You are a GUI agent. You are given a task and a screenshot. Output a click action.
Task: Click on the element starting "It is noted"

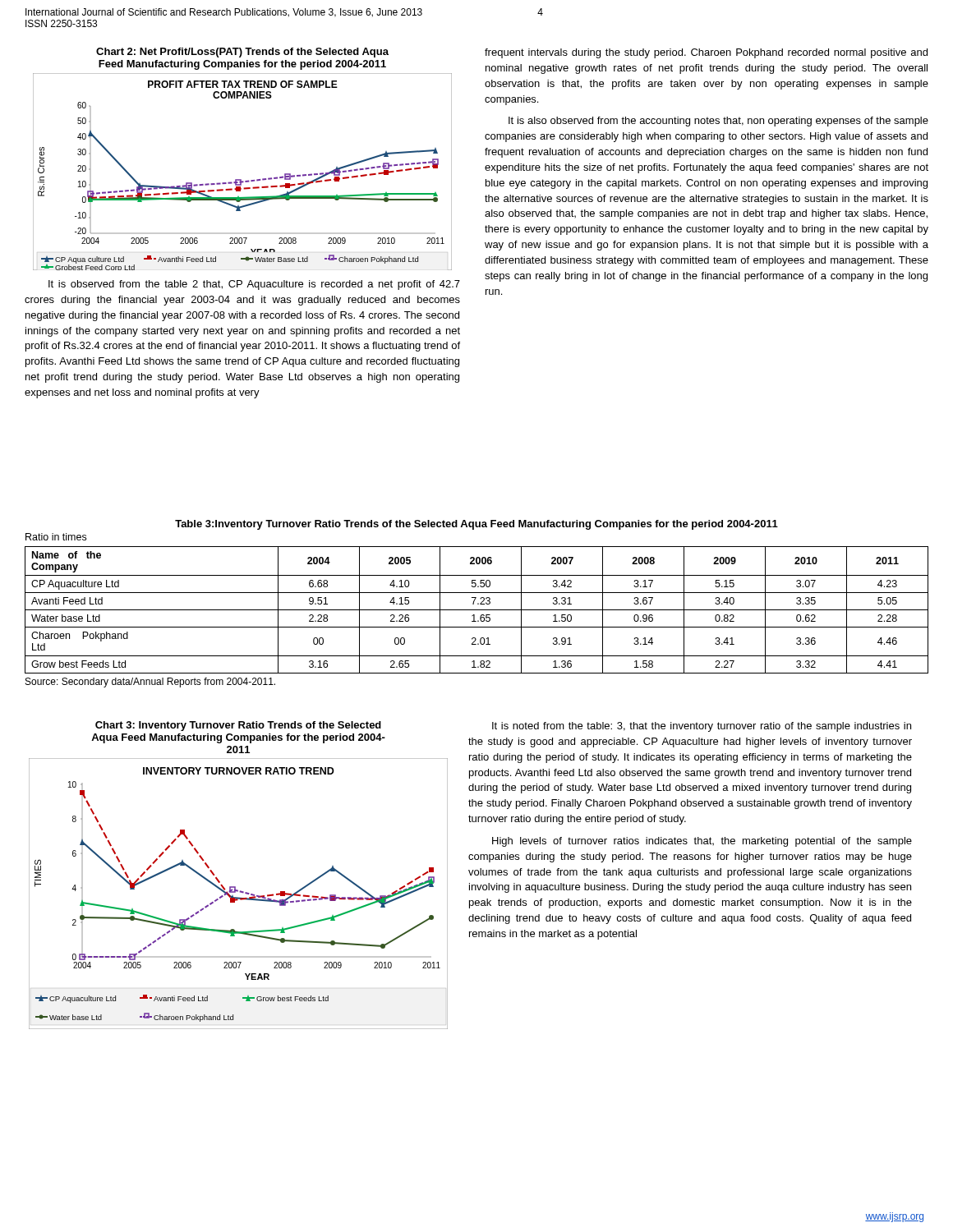coord(690,830)
